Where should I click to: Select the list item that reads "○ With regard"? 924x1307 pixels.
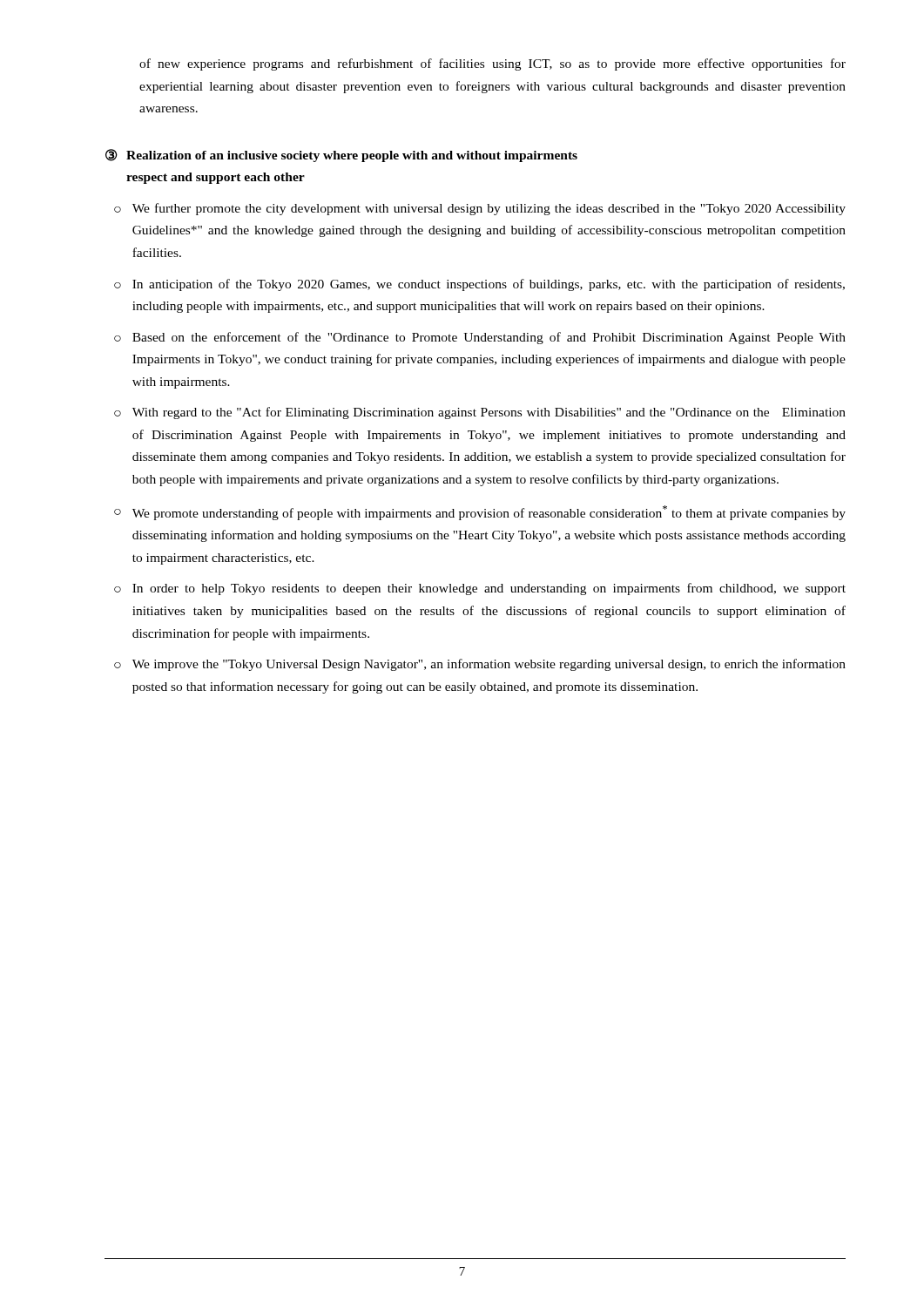click(x=479, y=446)
